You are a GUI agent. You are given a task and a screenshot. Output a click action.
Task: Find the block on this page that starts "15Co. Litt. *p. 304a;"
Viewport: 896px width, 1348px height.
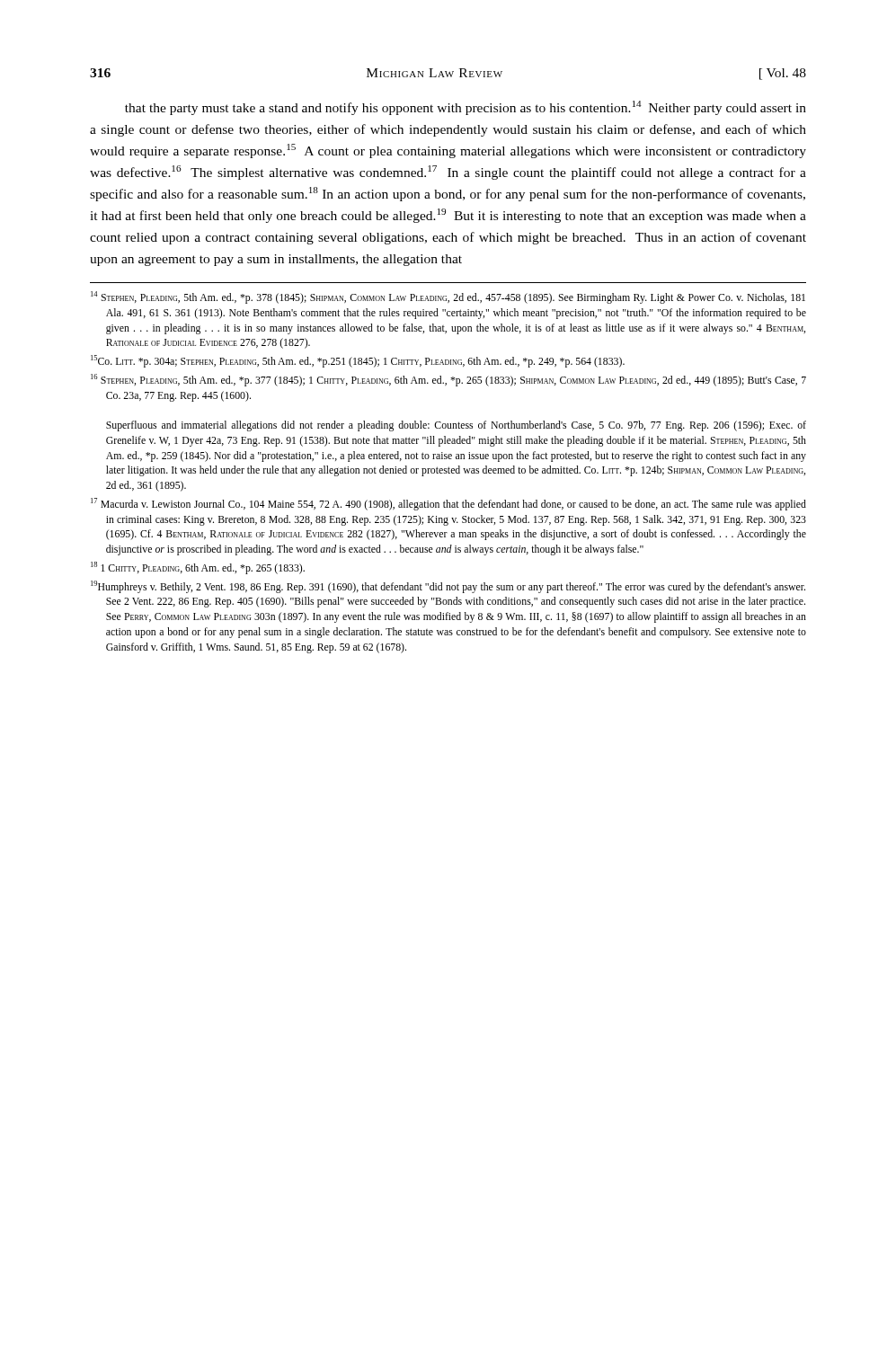(448, 362)
